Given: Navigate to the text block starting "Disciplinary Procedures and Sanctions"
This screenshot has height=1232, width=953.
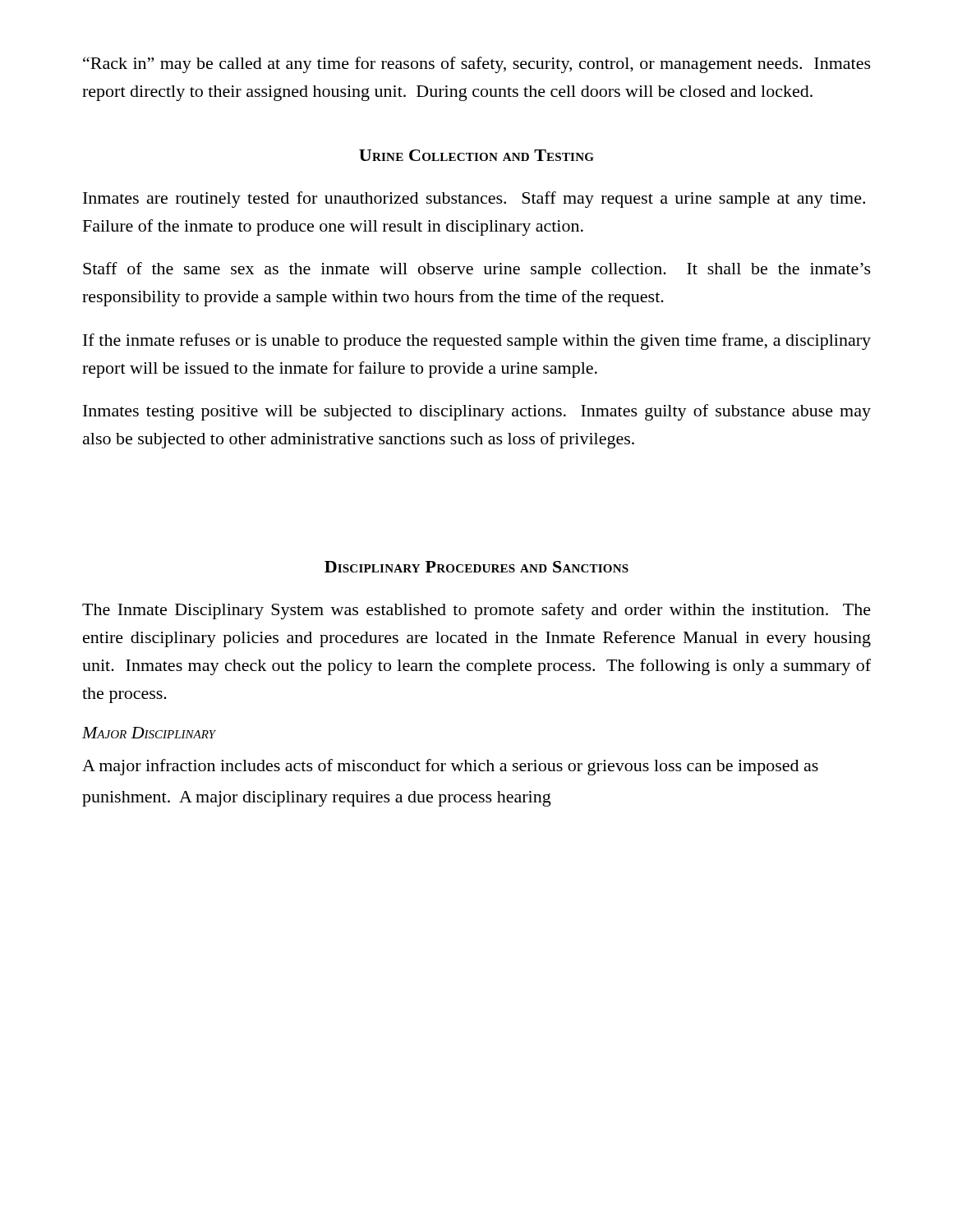Looking at the screenshot, I should [476, 566].
